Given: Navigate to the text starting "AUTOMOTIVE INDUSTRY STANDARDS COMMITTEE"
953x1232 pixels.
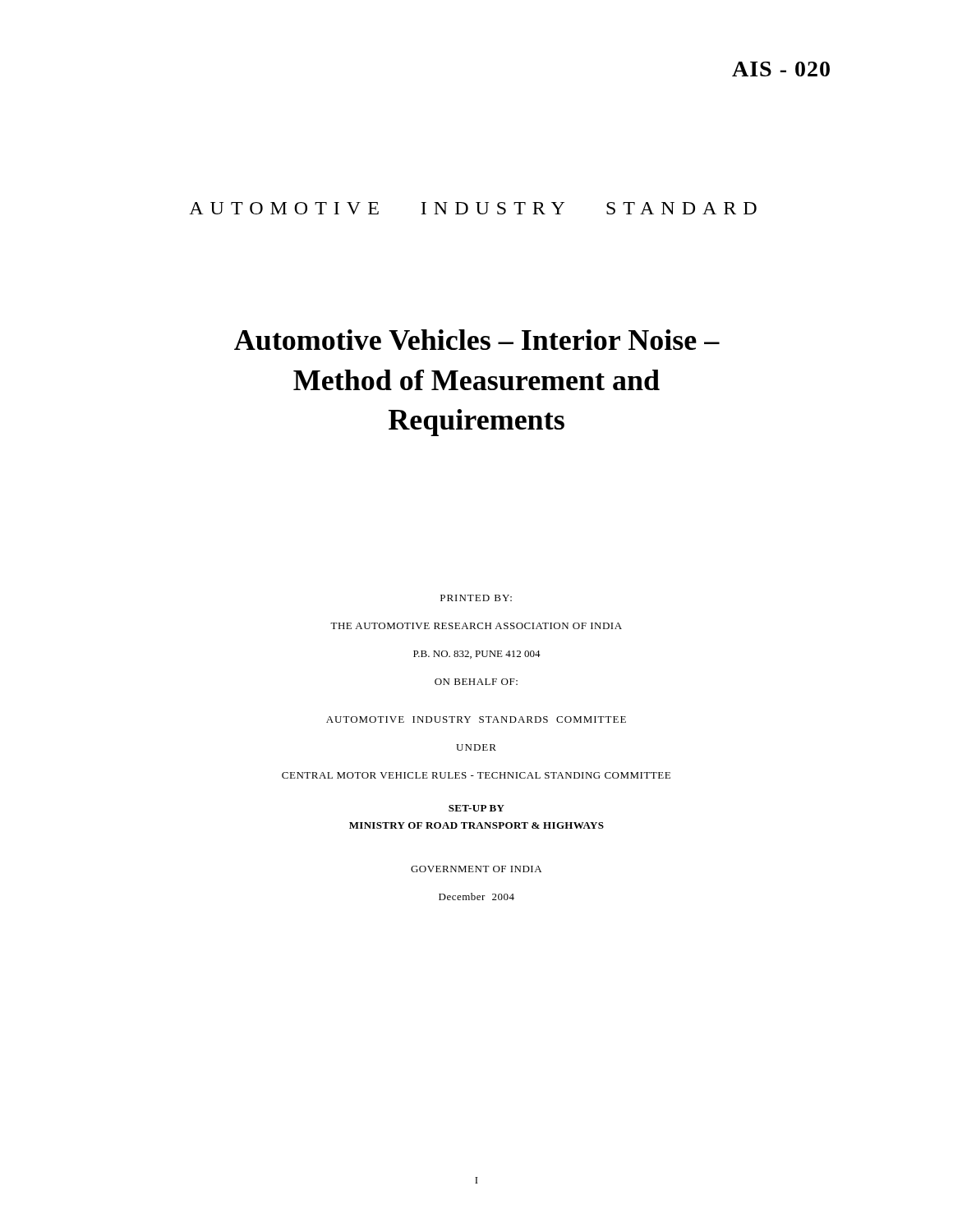Looking at the screenshot, I should [x=476, y=719].
